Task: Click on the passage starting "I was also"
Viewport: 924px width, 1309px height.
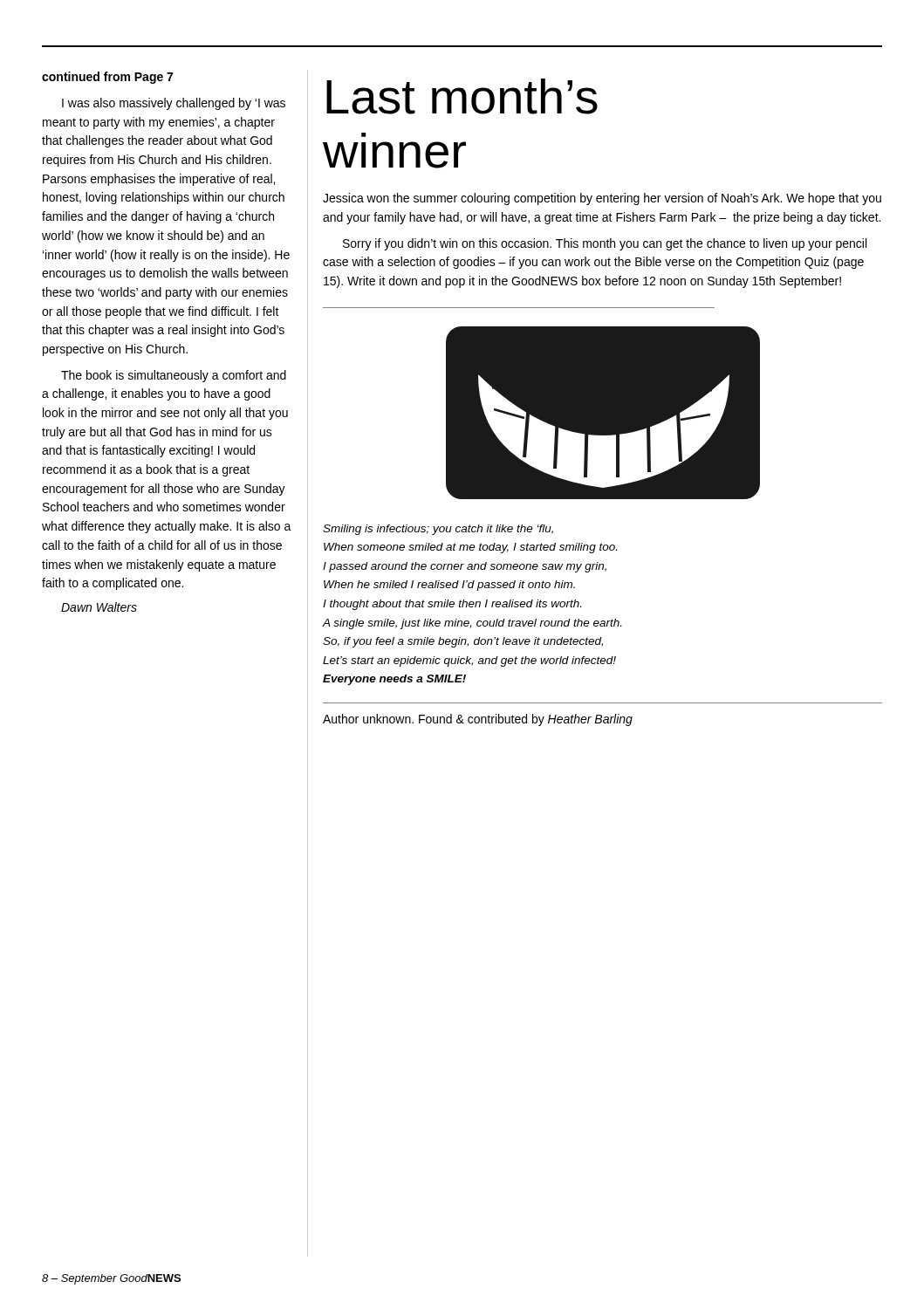Action: pyautogui.click(x=168, y=344)
